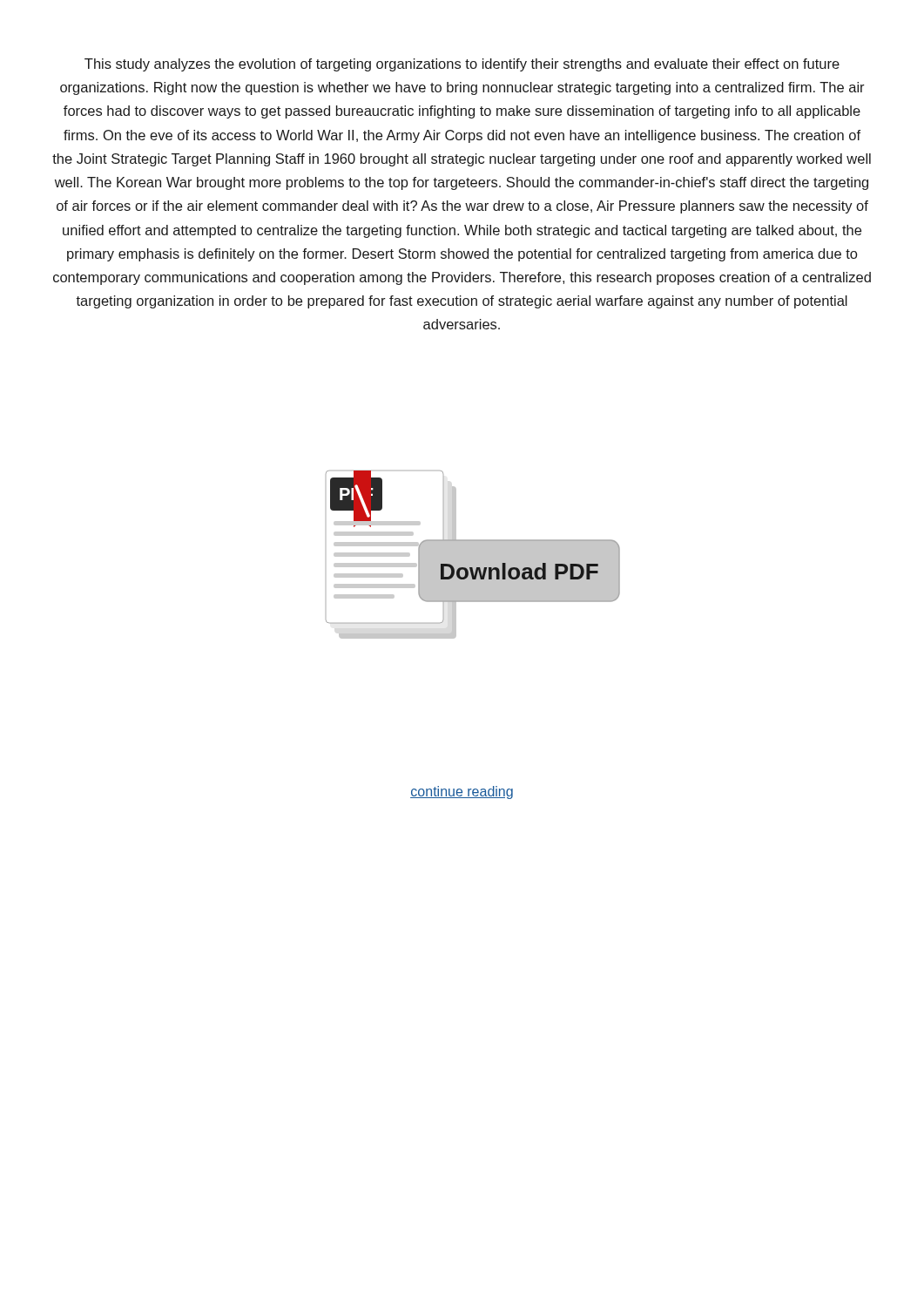Viewport: 924px width, 1307px height.
Task: Navigate to the text block starting "continue reading"
Action: 462,792
